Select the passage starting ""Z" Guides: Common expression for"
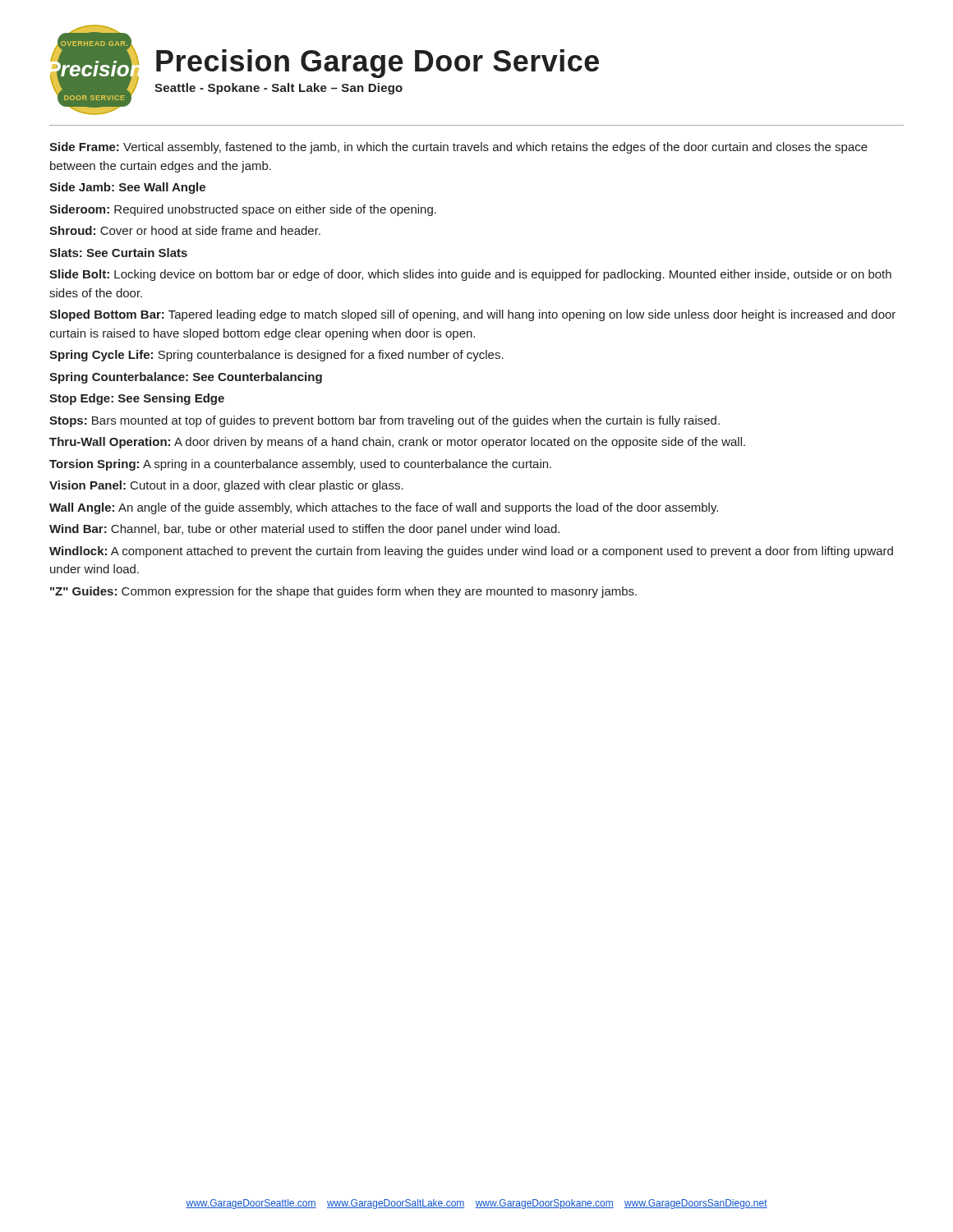Viewport: 953px width, 1232px height. (476, 591)
